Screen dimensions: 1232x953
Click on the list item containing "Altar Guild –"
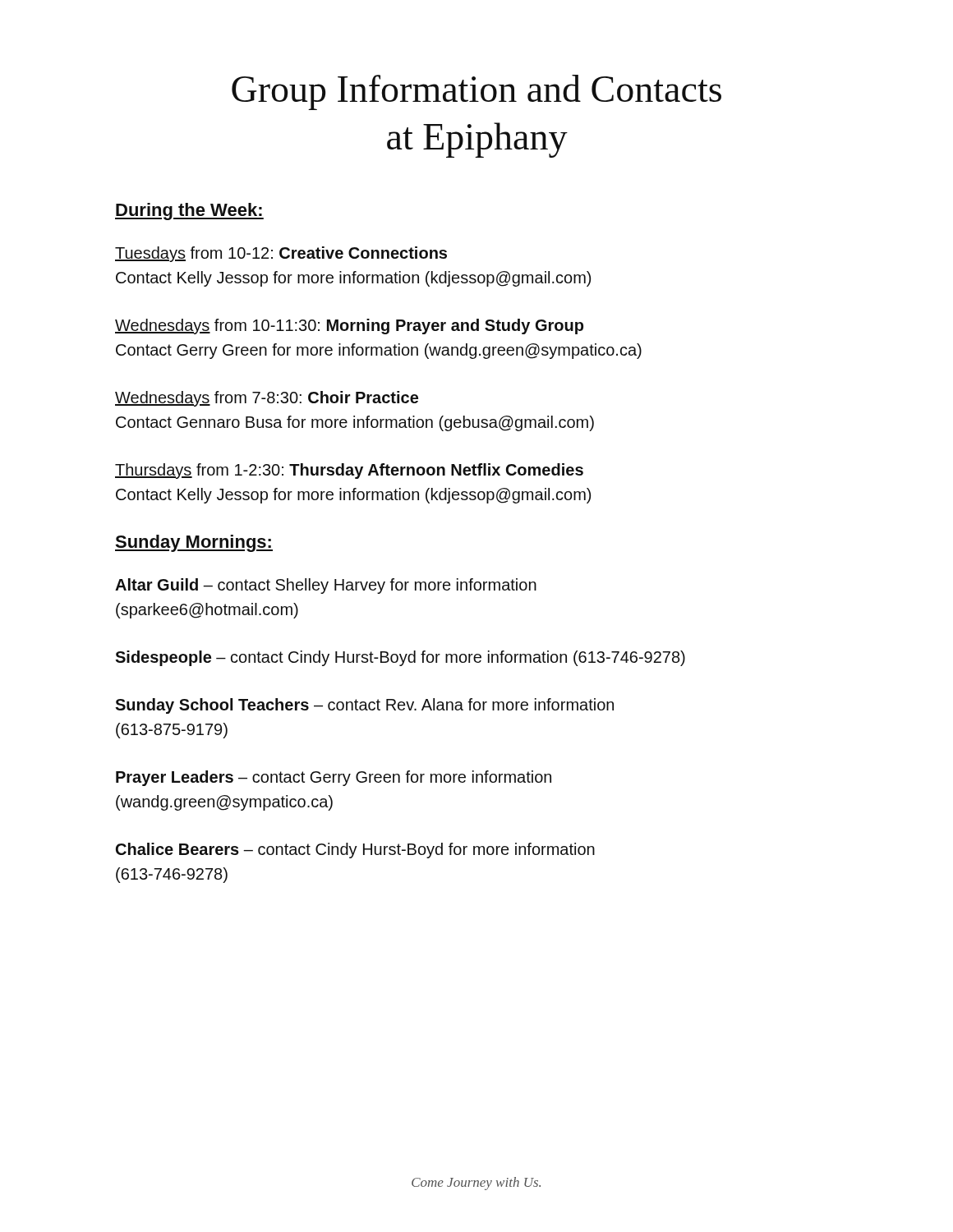tap(476, 599)
